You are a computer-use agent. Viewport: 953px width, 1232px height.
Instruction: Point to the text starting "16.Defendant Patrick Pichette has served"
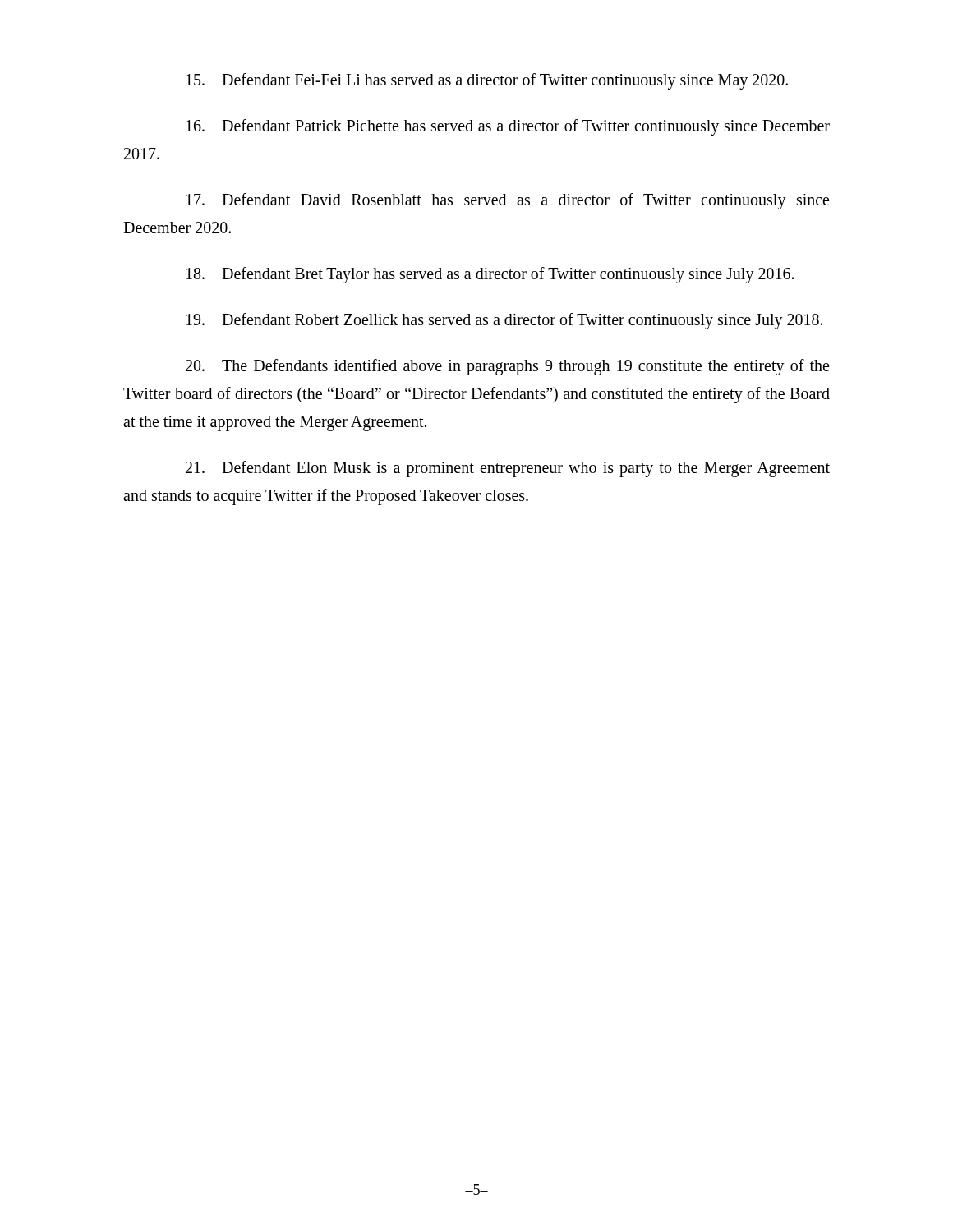(476, 137)
